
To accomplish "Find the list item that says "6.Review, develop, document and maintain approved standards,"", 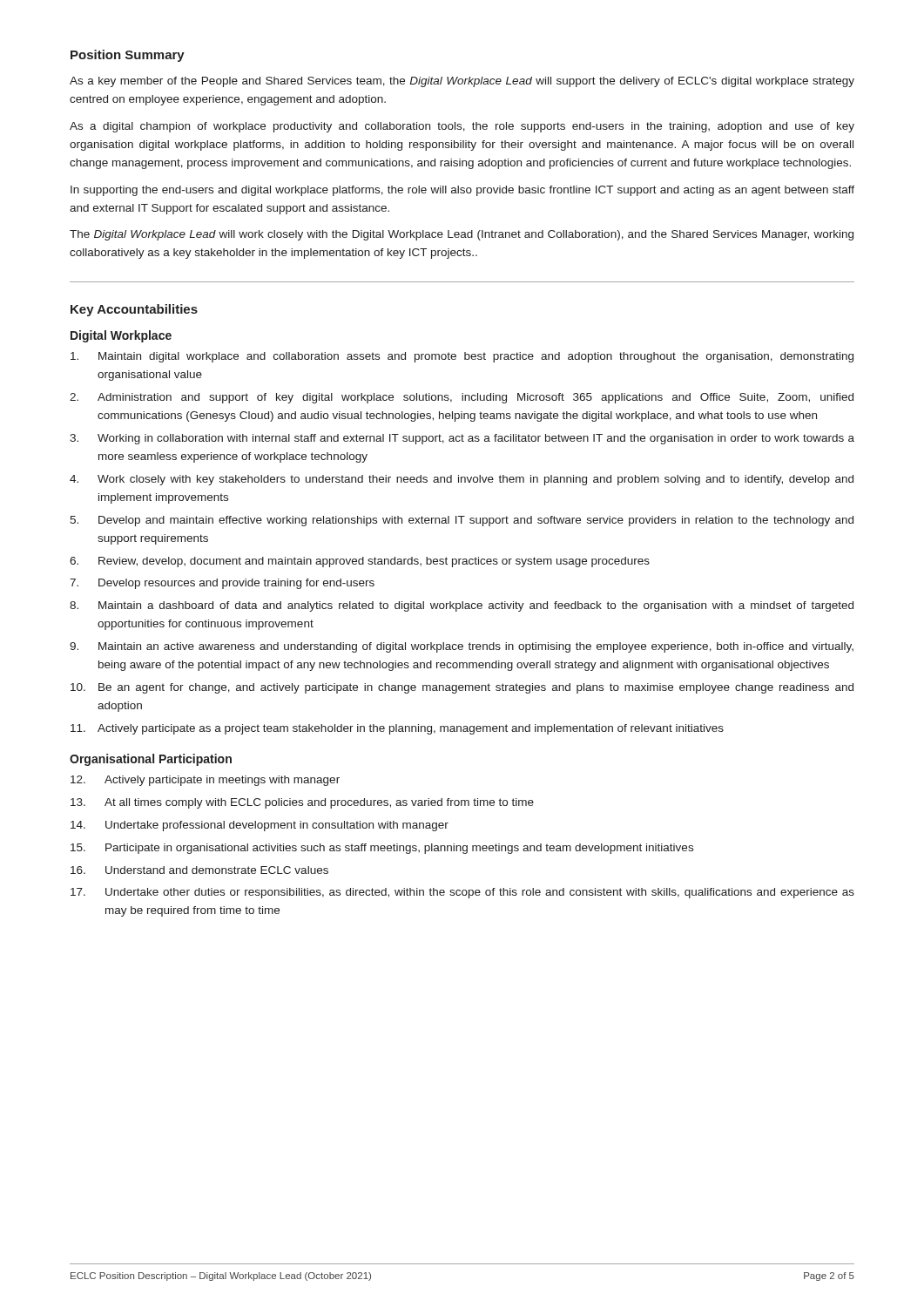I will (462, 561).
